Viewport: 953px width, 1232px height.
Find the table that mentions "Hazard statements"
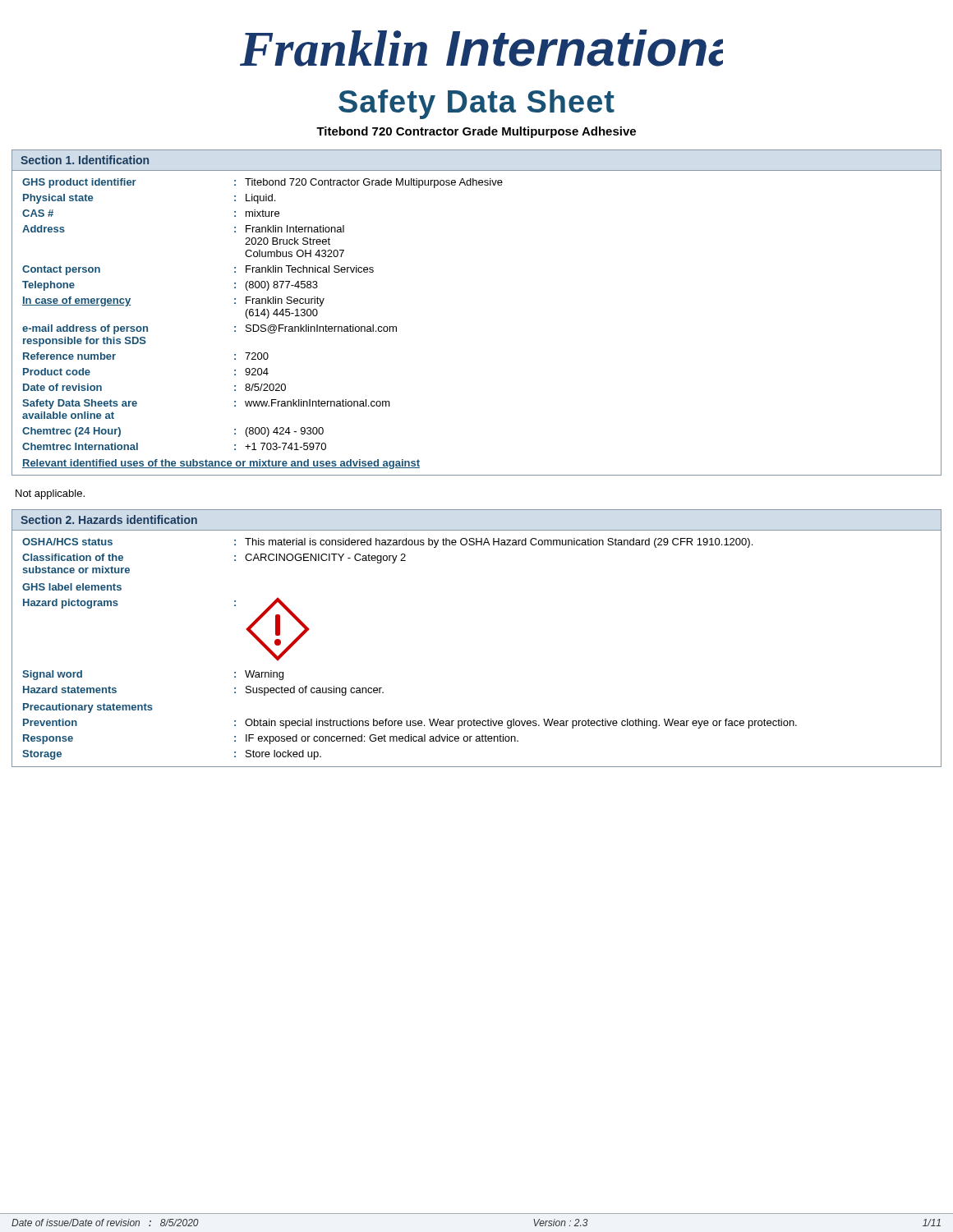(x=476, y=649)
